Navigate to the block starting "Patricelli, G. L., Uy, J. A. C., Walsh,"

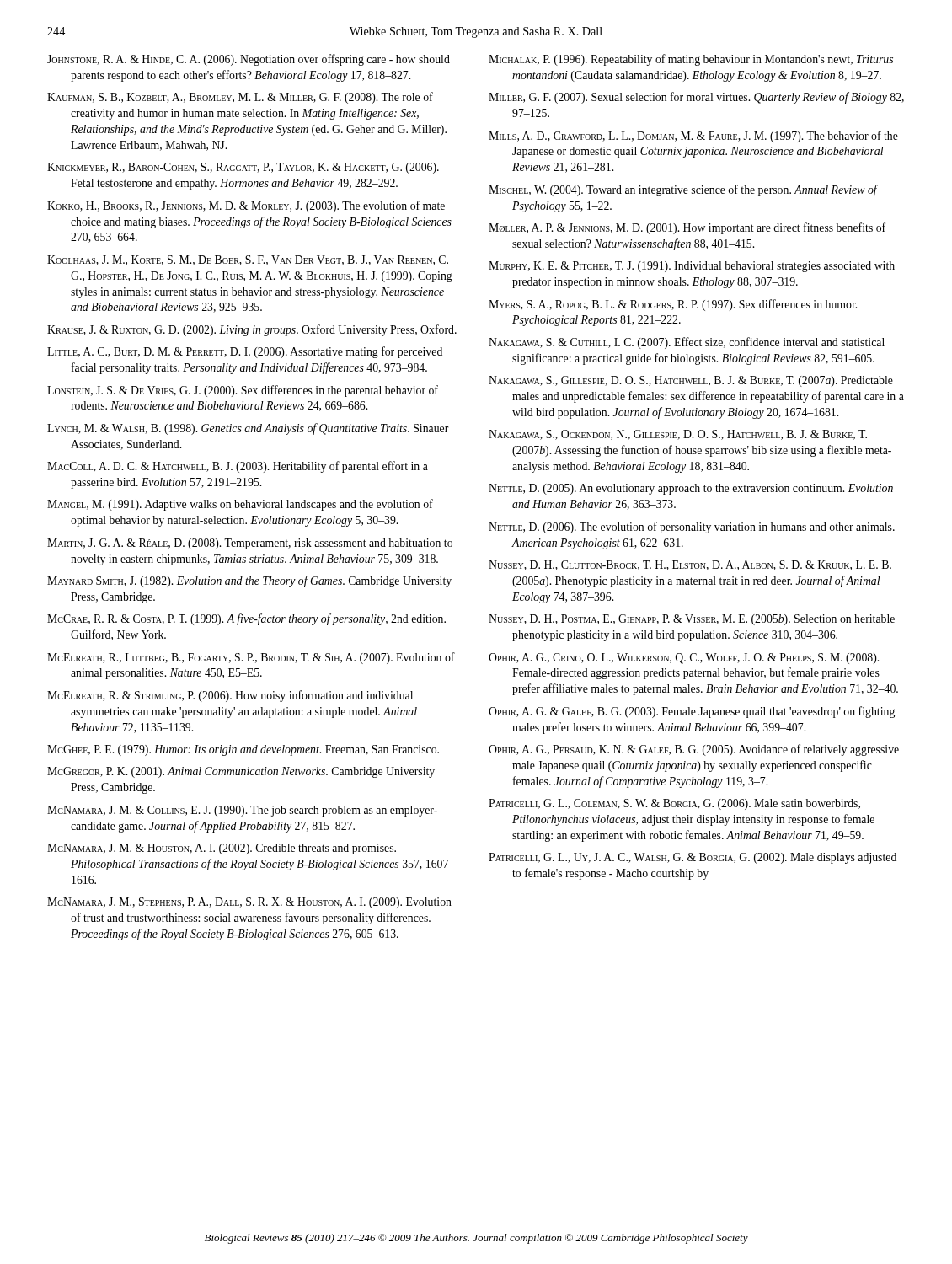click(693, 866)
